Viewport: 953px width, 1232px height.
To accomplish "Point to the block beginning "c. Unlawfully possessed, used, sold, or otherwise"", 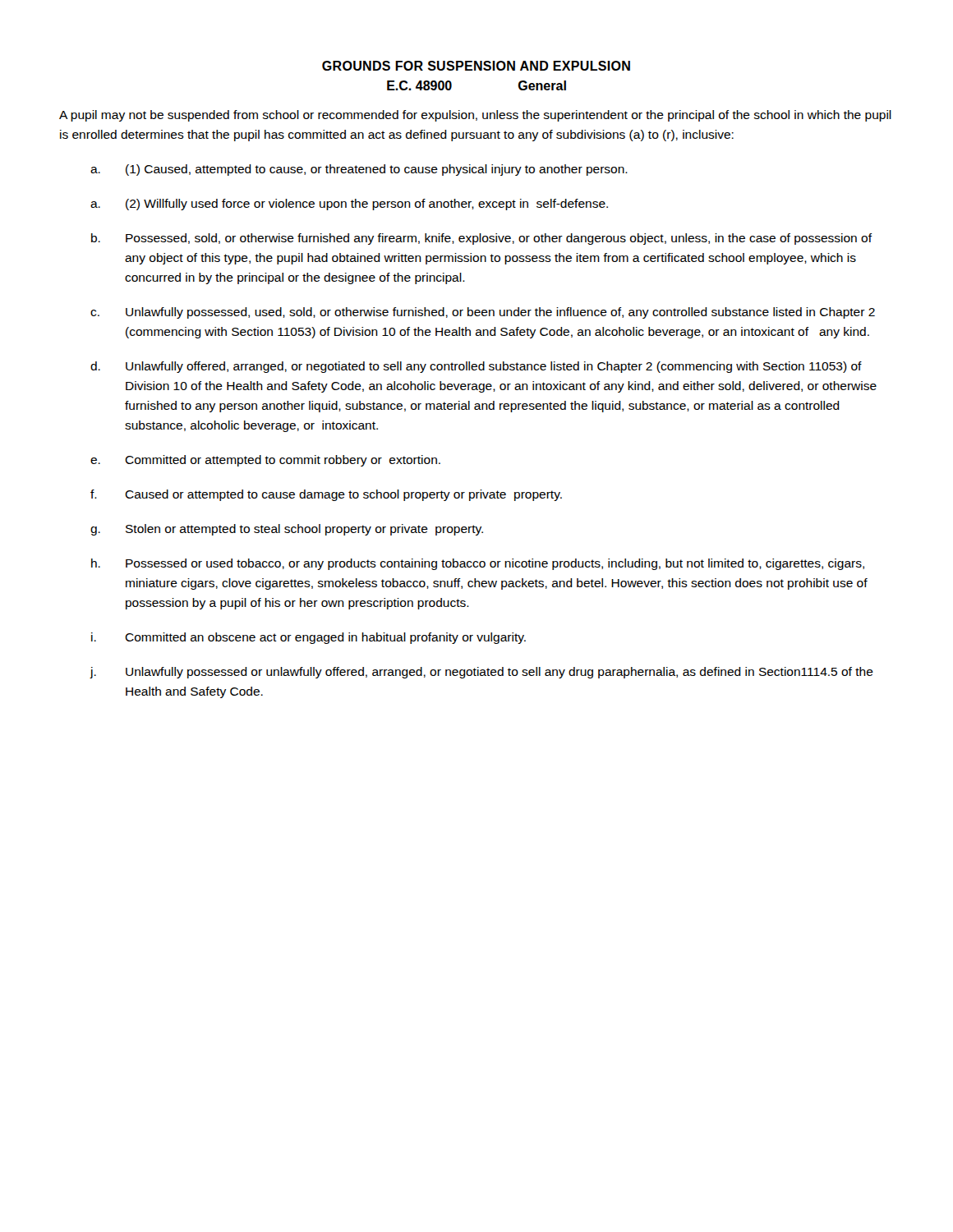I will (492, 322).
